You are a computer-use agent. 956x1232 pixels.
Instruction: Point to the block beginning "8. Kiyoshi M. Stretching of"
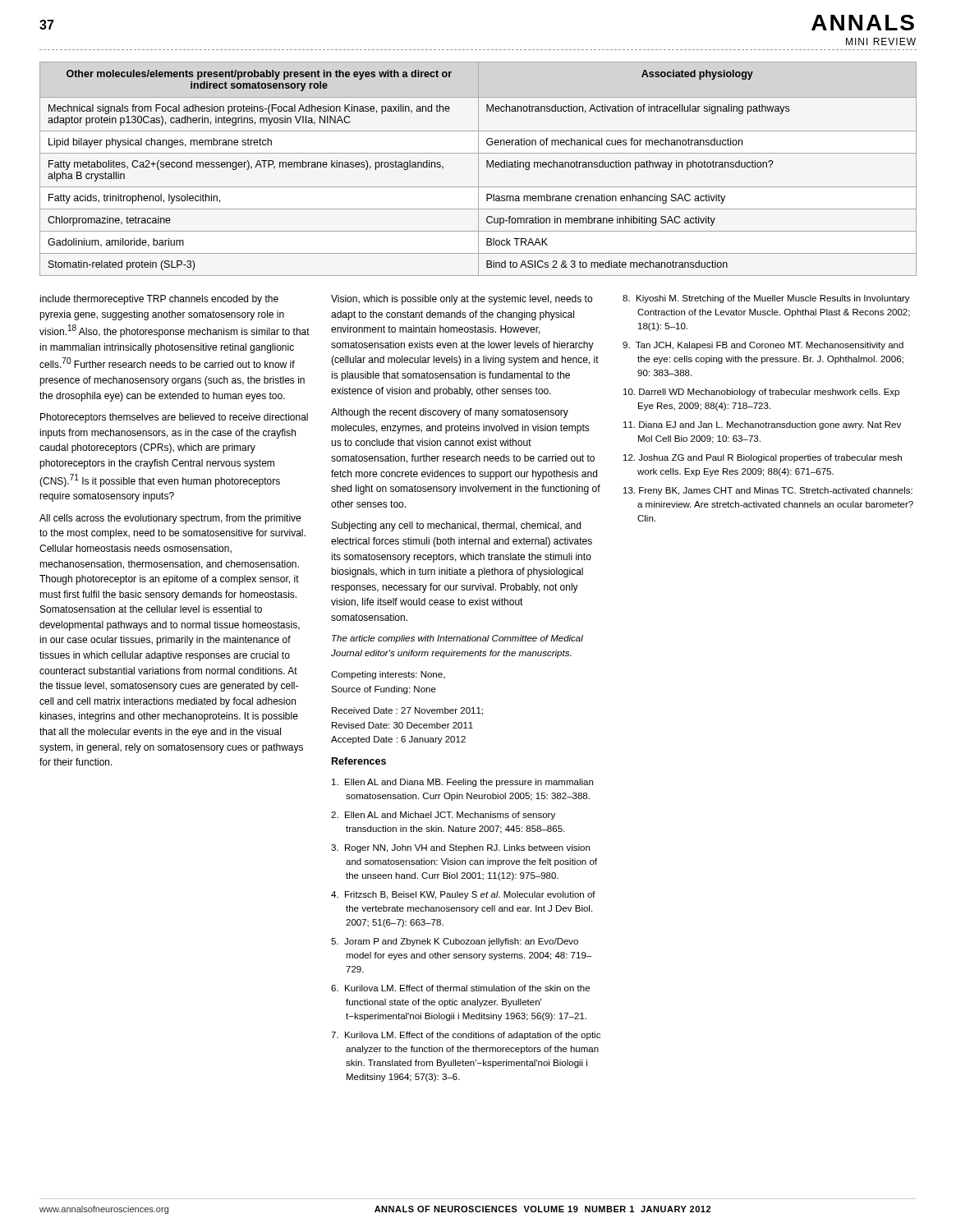[x=766, y=312]
